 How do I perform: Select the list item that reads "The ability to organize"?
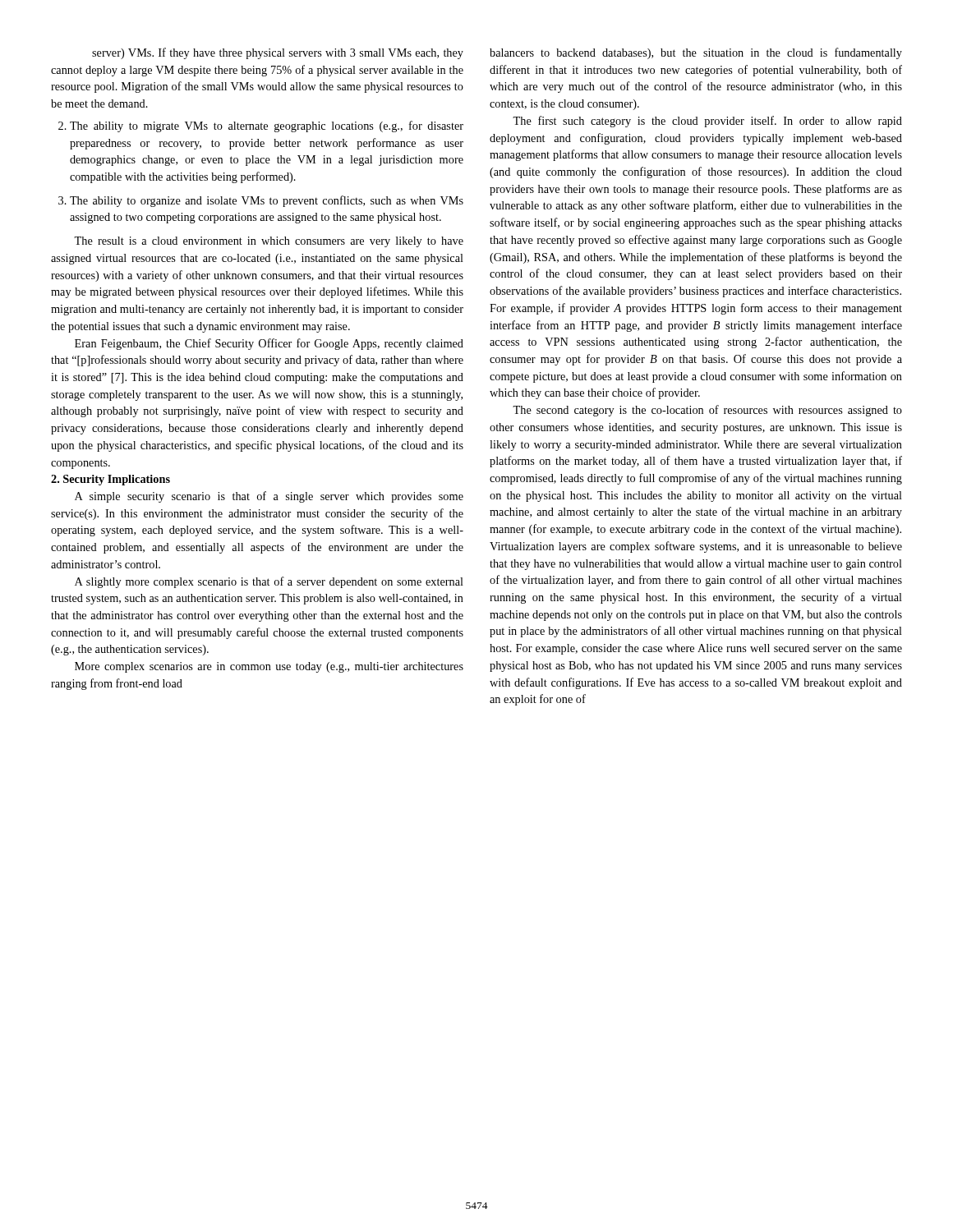[x=257, y=209]
